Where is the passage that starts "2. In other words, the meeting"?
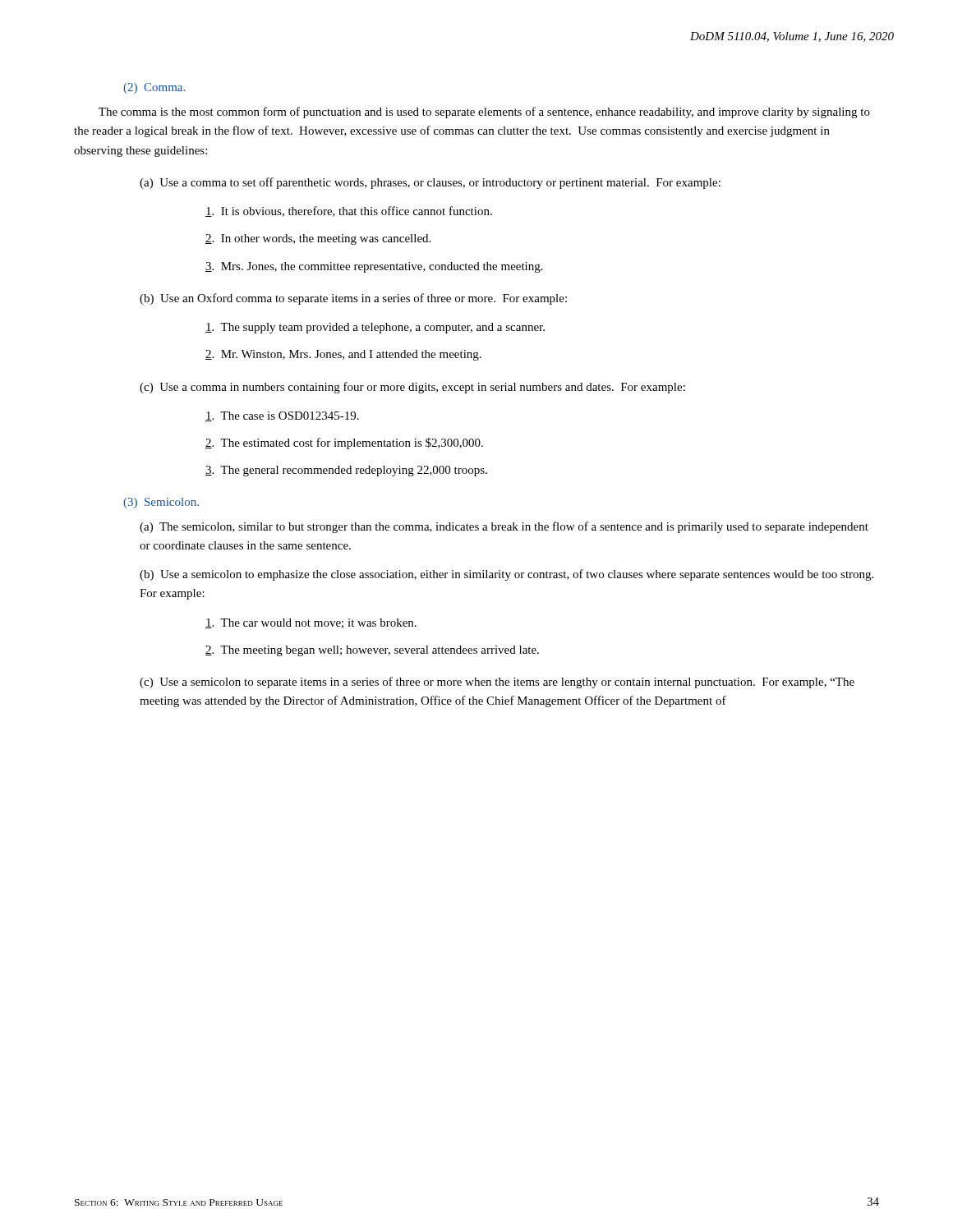953x1232 pixels. [x=318, y=238]
